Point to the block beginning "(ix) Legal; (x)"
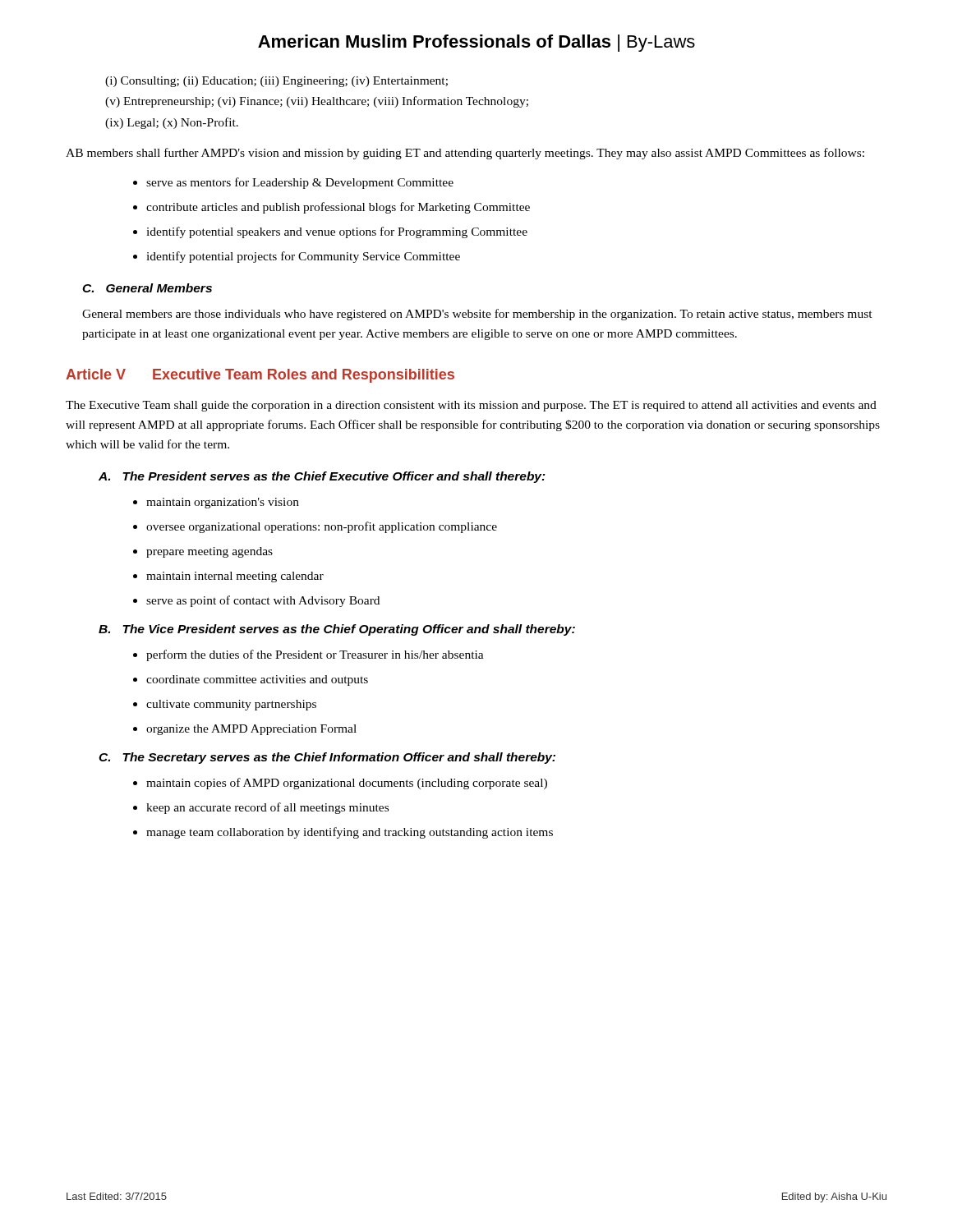The width and height of the screenshot is (953, 1232). 172,123
